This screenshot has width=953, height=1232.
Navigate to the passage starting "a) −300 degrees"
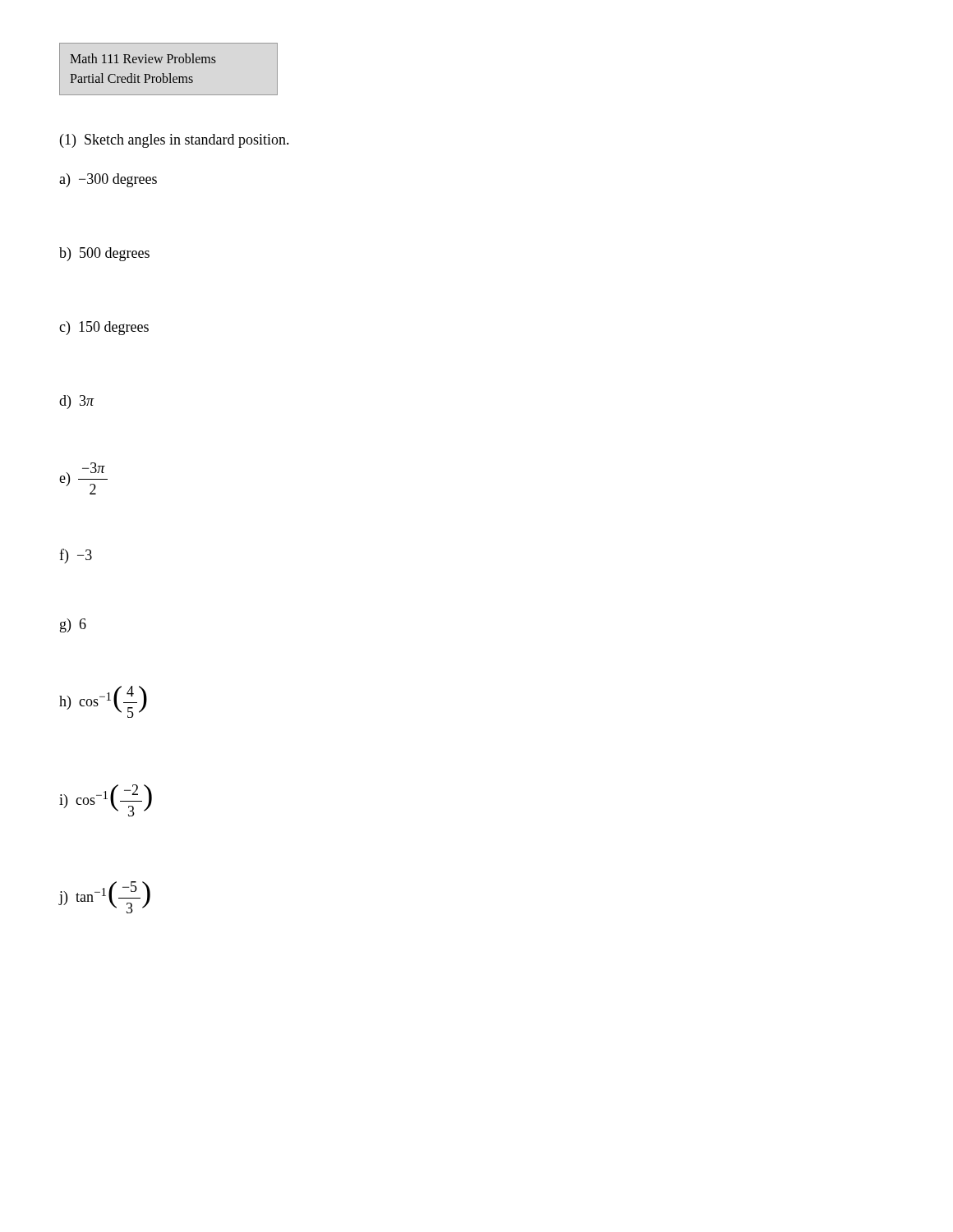(108, 179)
